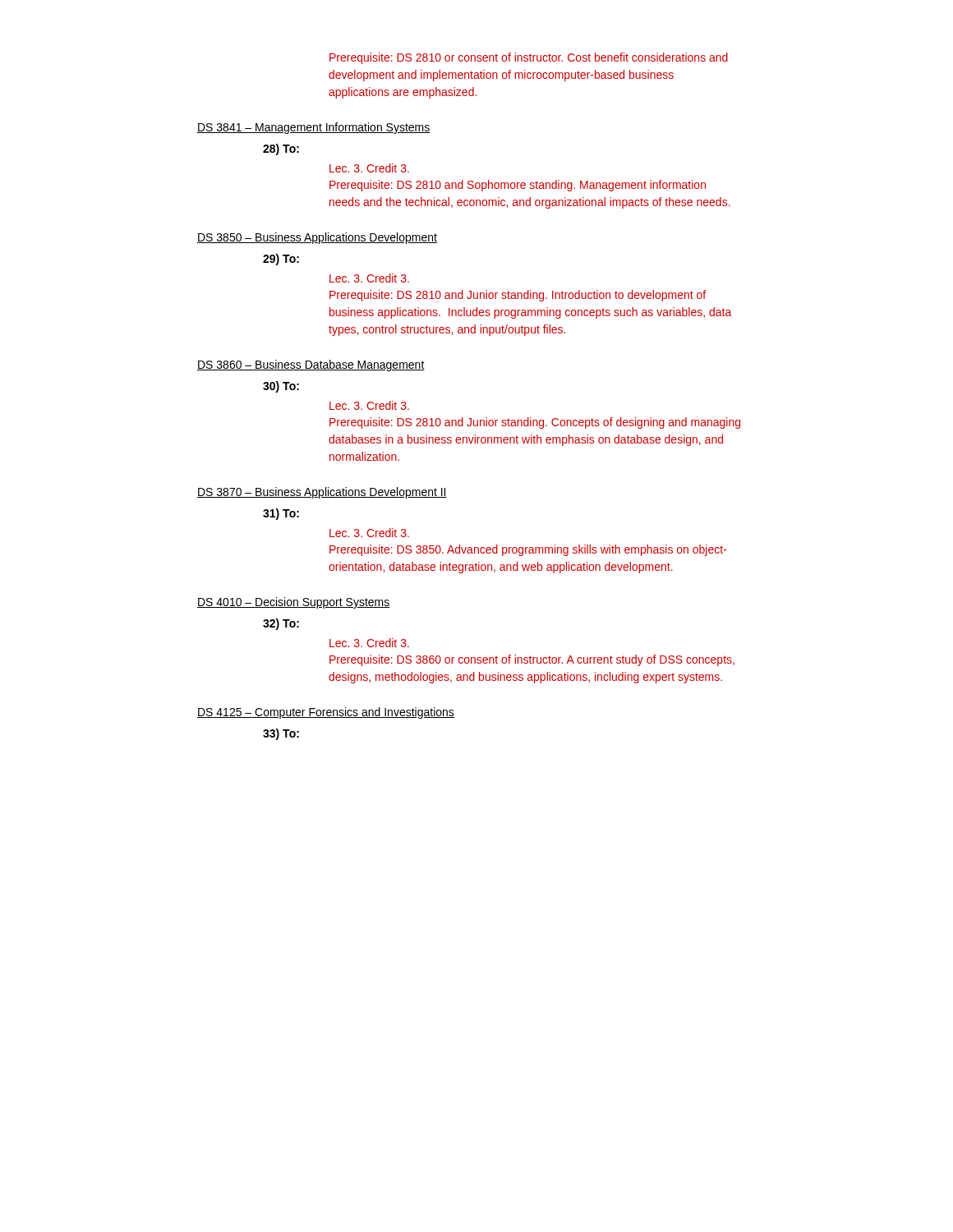The width and height of the screenshot is (953, 1232).
Task: Locate the list item that reads "33) To:"
Action: point(281,733)
